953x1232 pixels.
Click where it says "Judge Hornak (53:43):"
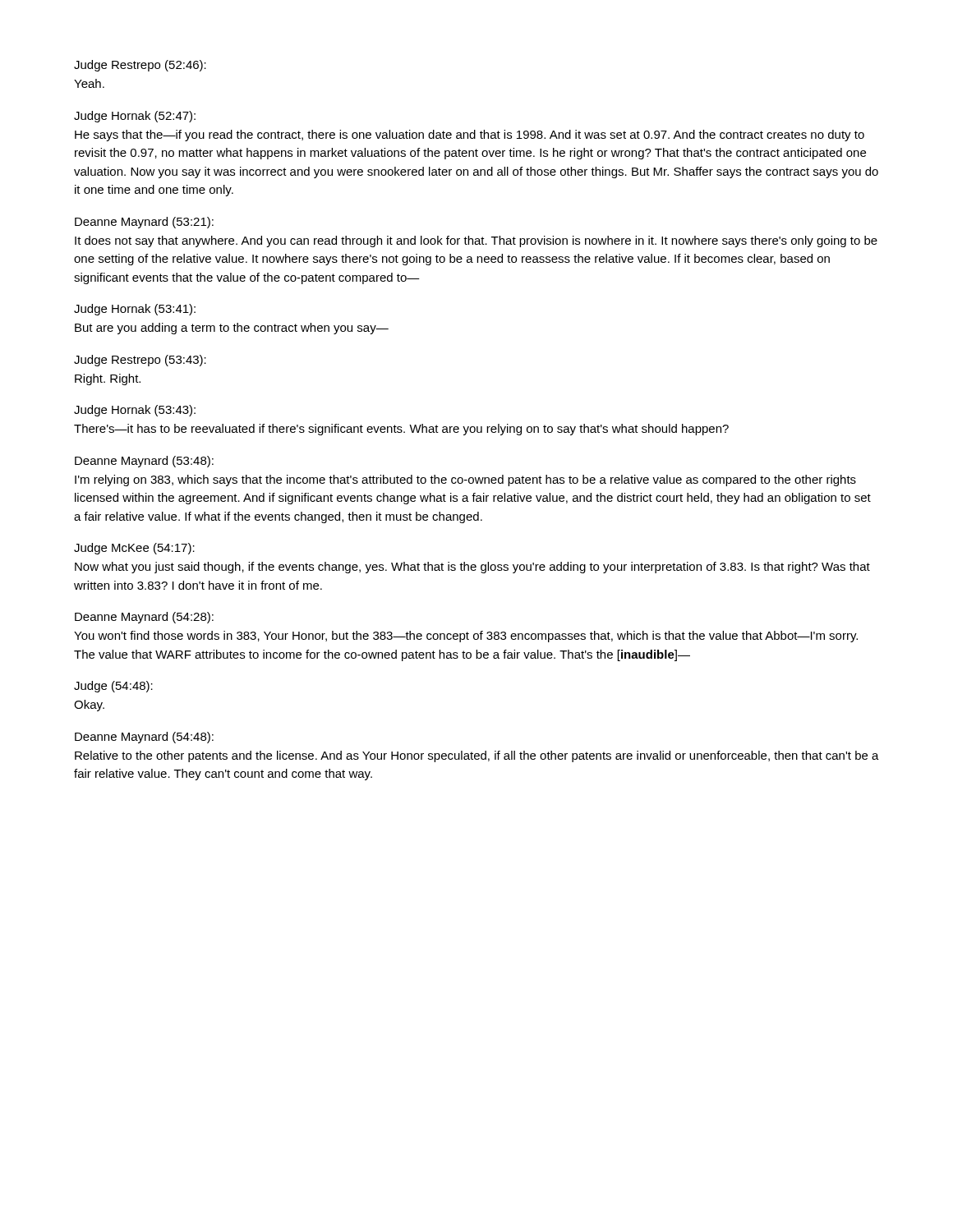coord(135,409)
